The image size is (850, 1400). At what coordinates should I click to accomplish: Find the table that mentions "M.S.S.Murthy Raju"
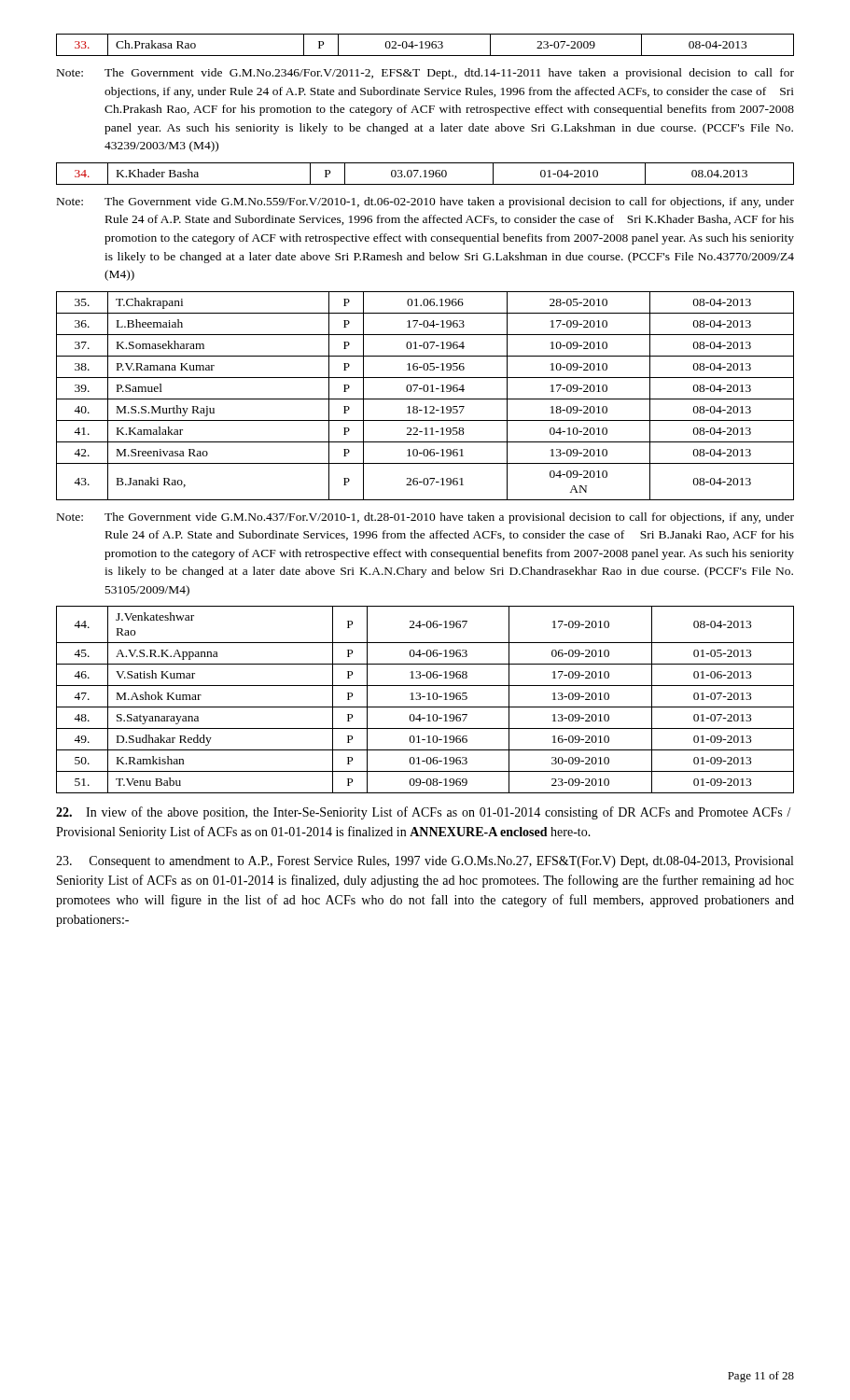[425, 395]
